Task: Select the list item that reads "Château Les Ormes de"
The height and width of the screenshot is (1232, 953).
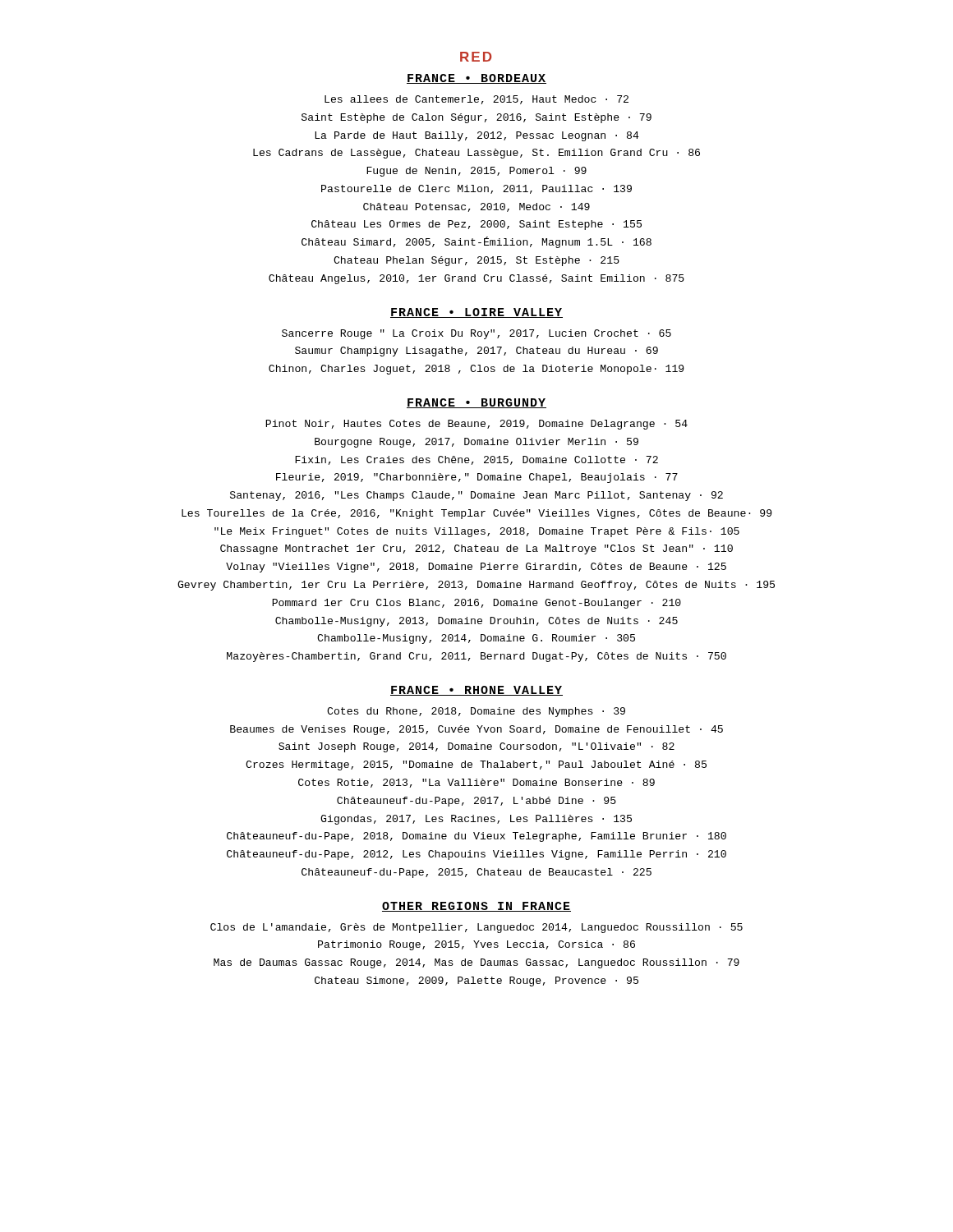Action: (x=476, y=225)
